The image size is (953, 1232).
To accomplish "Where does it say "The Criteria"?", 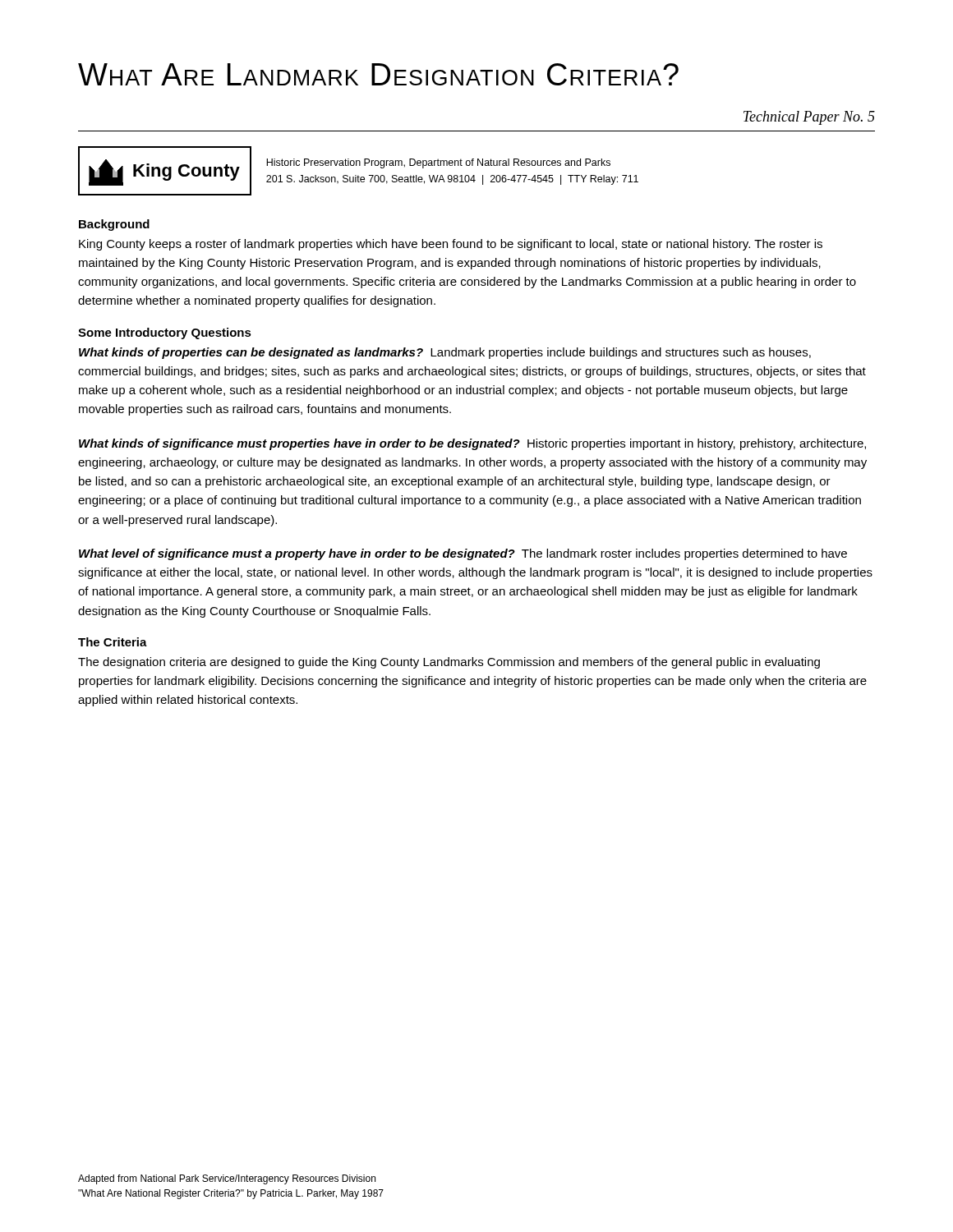I will (112, 642).
